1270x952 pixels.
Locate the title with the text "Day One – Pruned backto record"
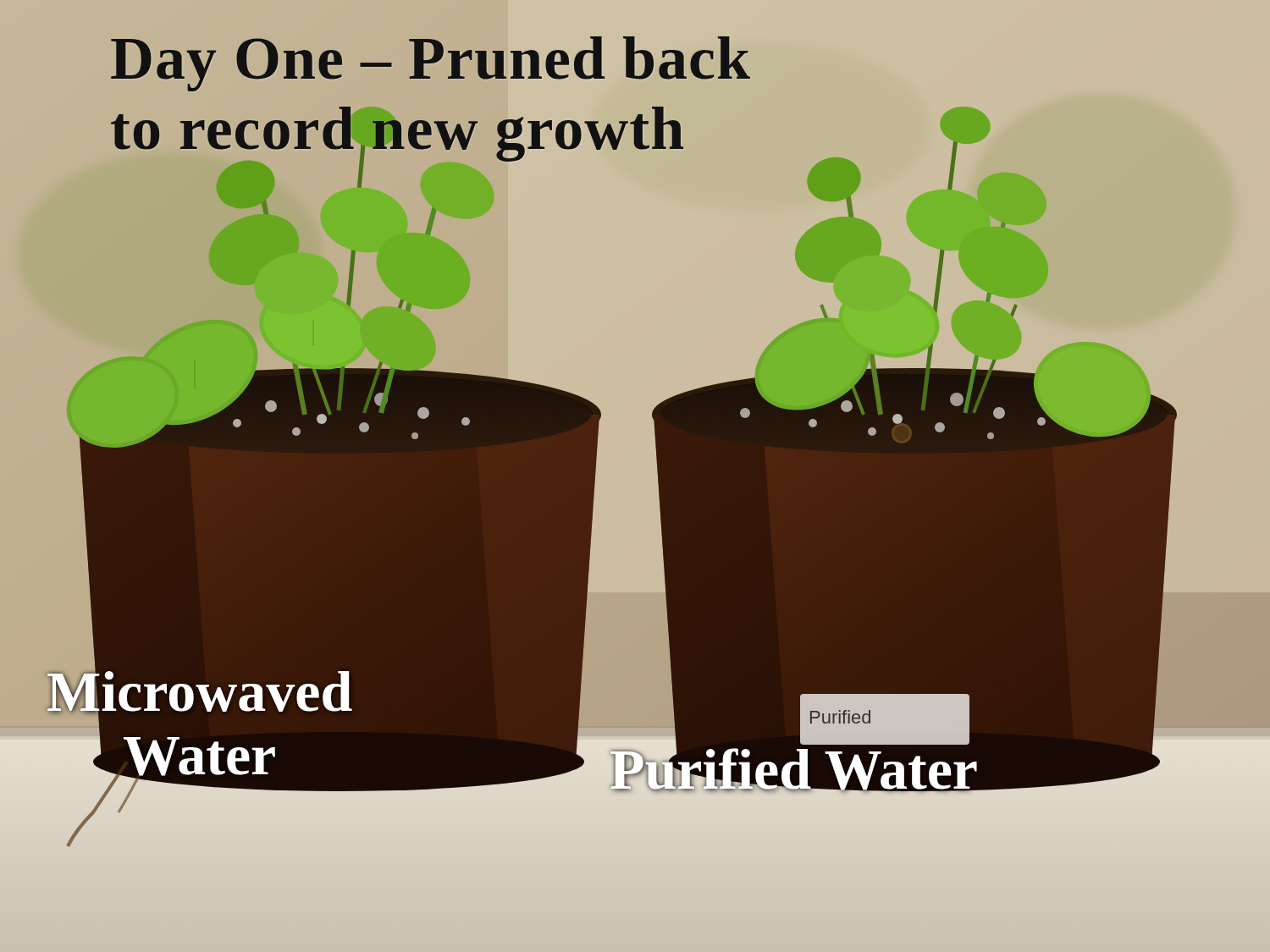point(431,93)
